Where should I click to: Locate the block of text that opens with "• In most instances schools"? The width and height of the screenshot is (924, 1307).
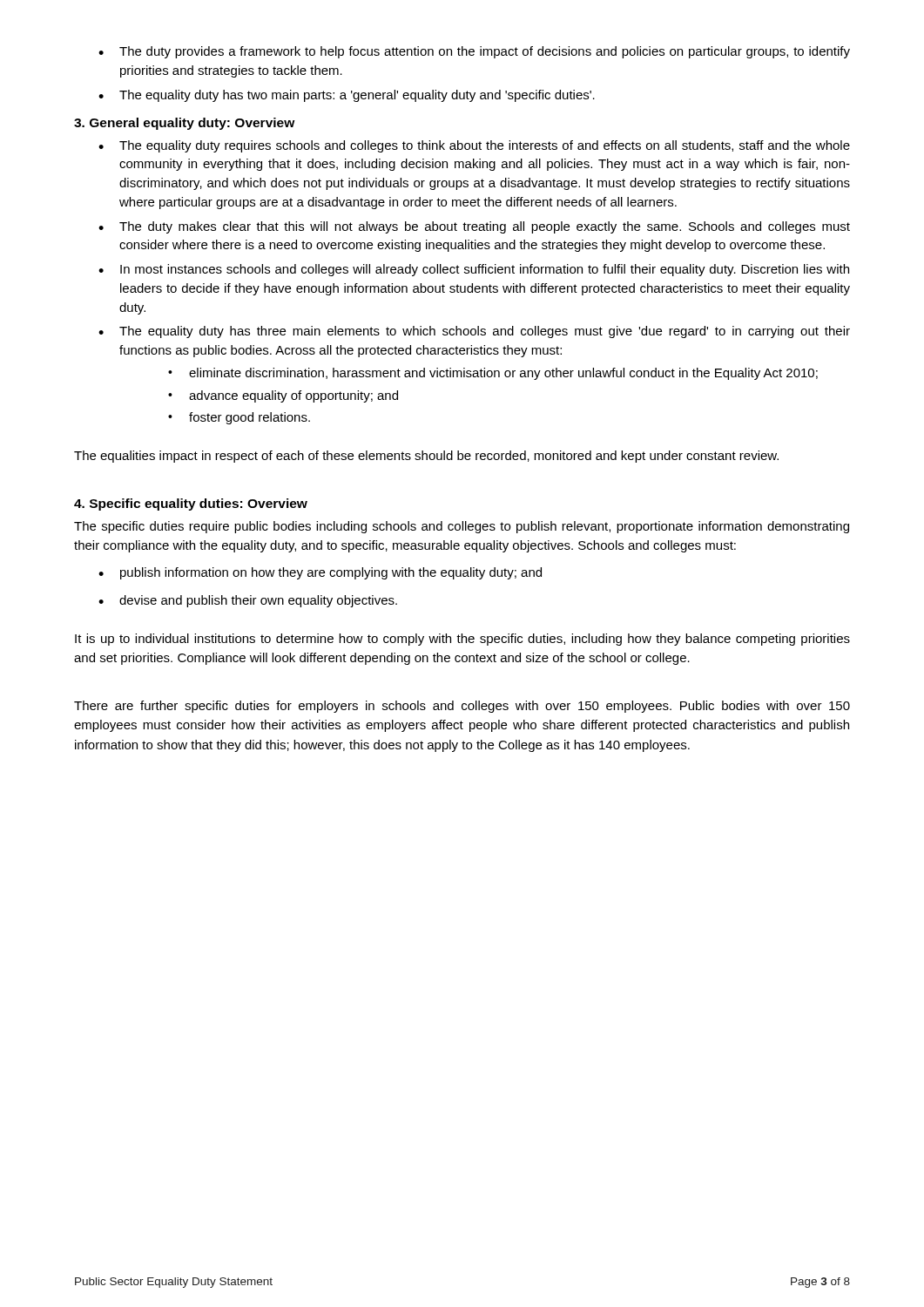[474, 288]
